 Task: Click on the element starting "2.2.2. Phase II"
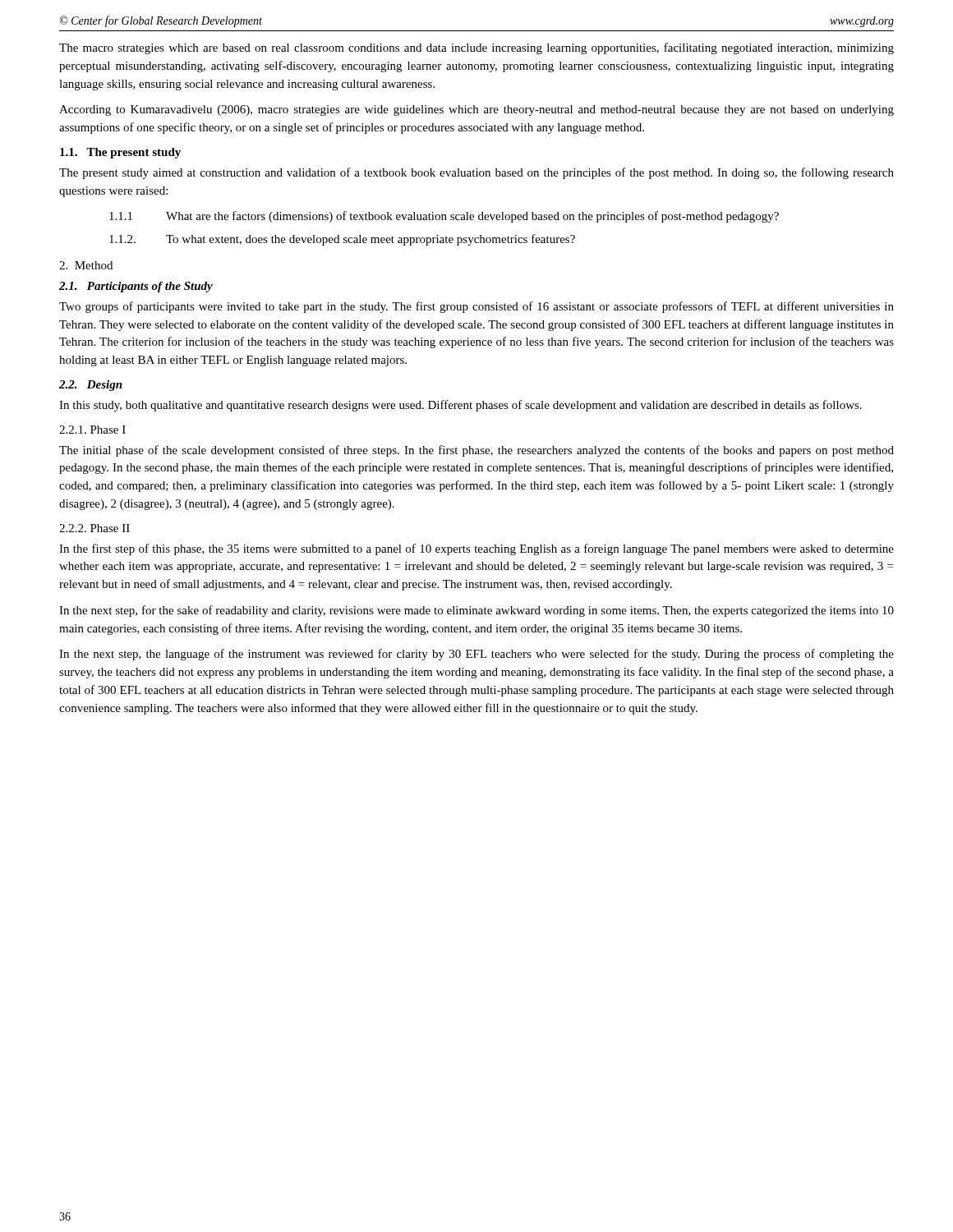pyautogui.click(x=95, y=528)
